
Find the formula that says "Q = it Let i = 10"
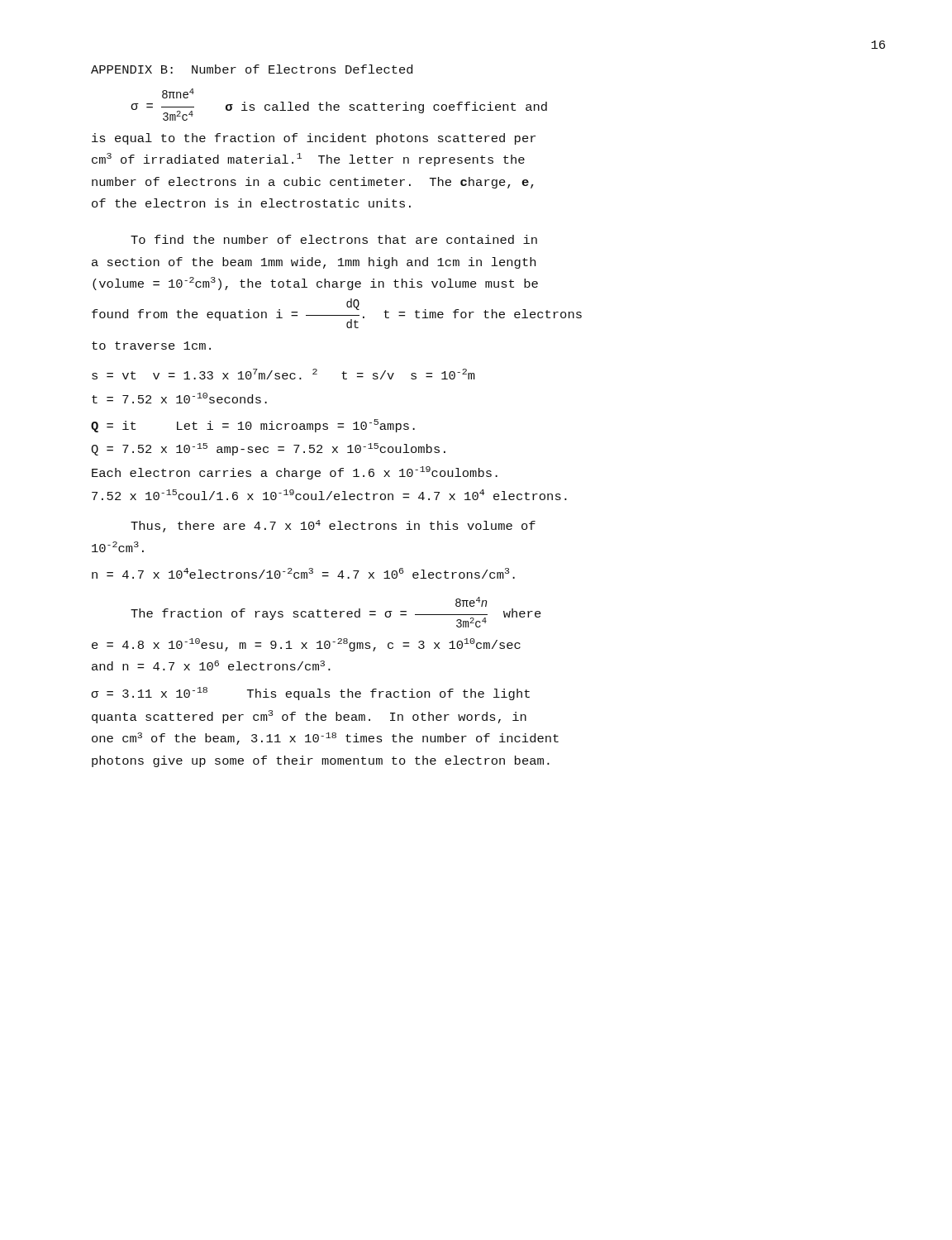coord(254,425)
